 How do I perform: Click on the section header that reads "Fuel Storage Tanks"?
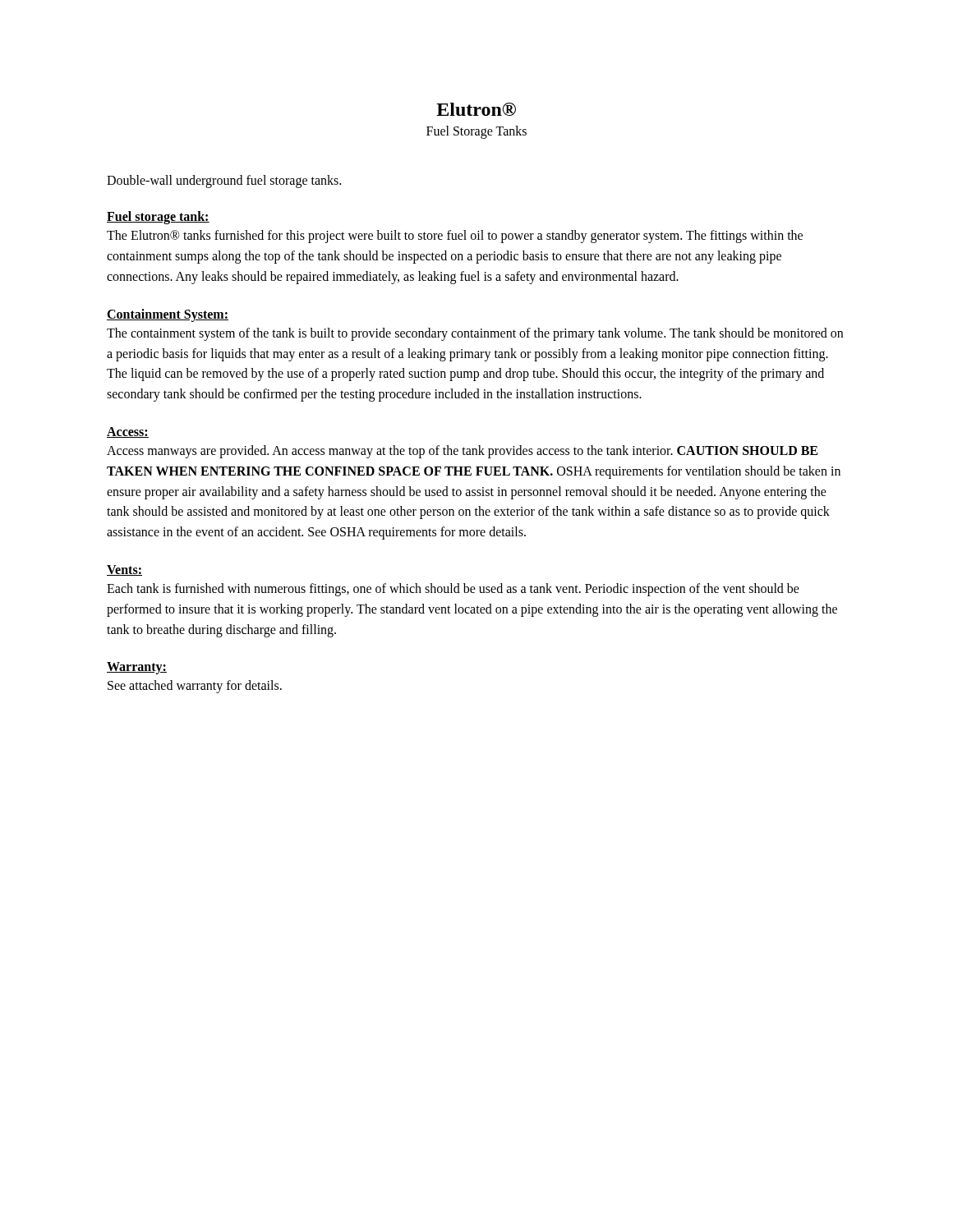tap(476, 131)
